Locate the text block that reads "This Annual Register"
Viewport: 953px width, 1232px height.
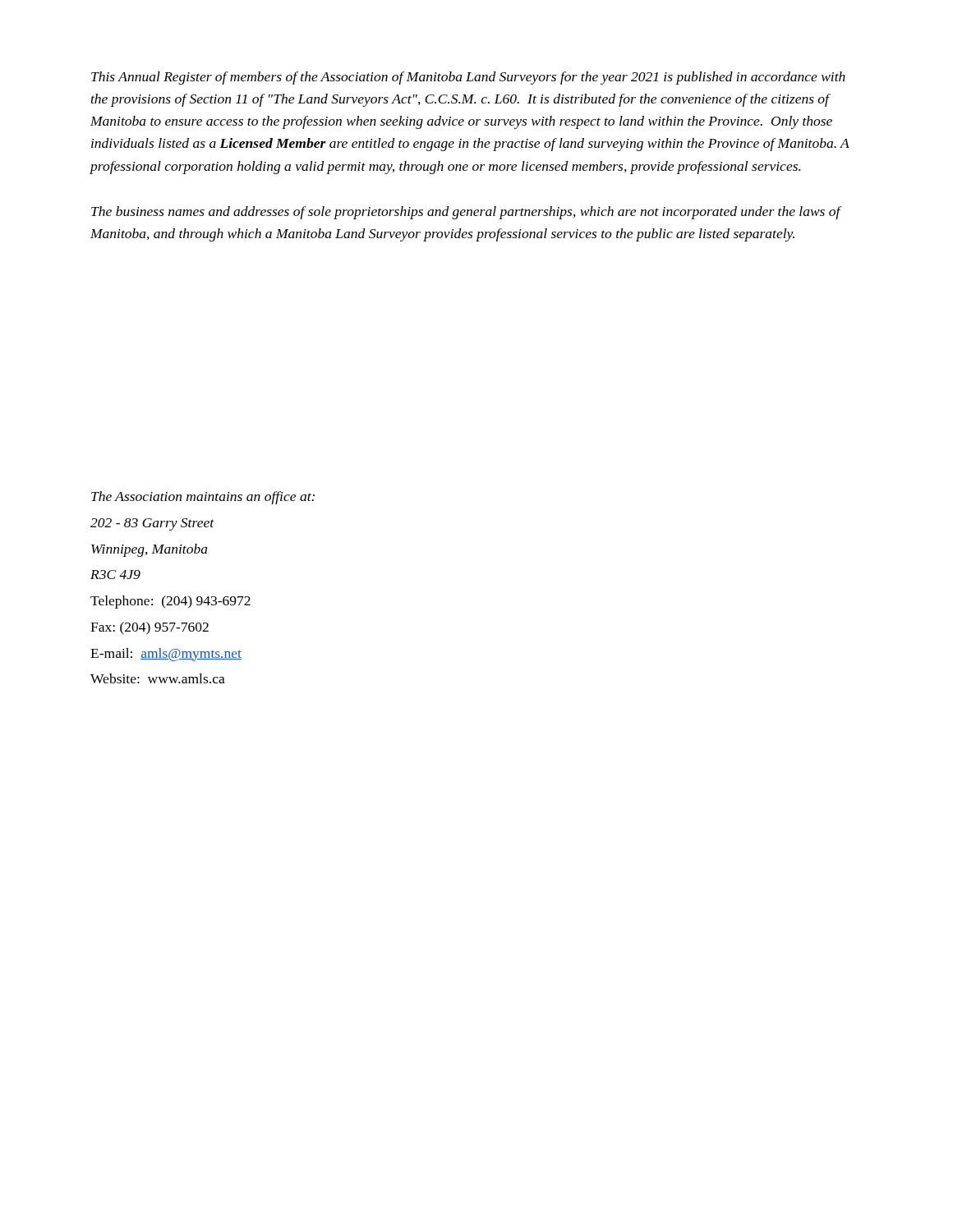tap(470, 121)
